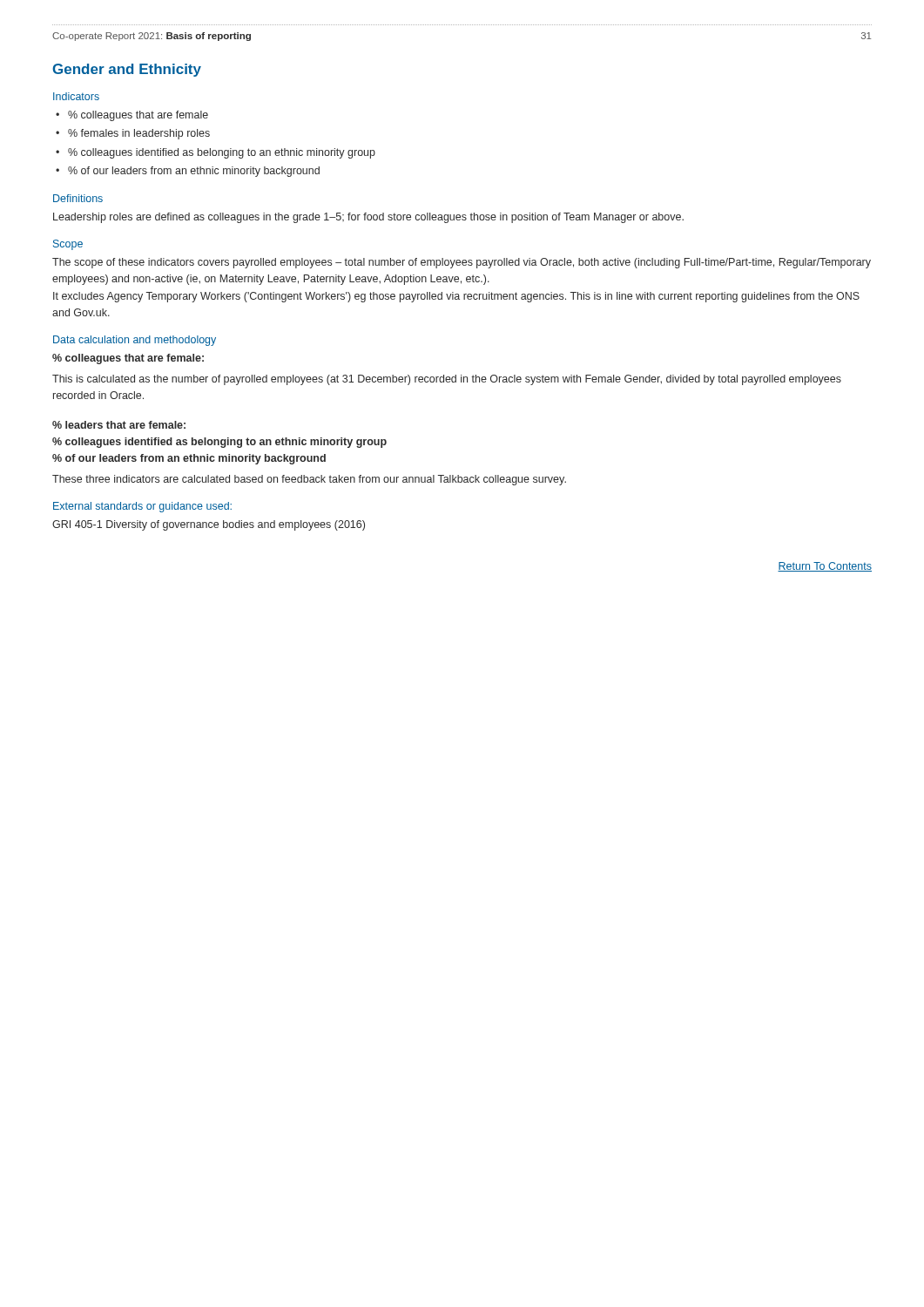The height and width of the screenshot is (1307, 924).
Task: Point to the block beginning "% leaders that are female: % colleagues identified"
Action: 219,442
